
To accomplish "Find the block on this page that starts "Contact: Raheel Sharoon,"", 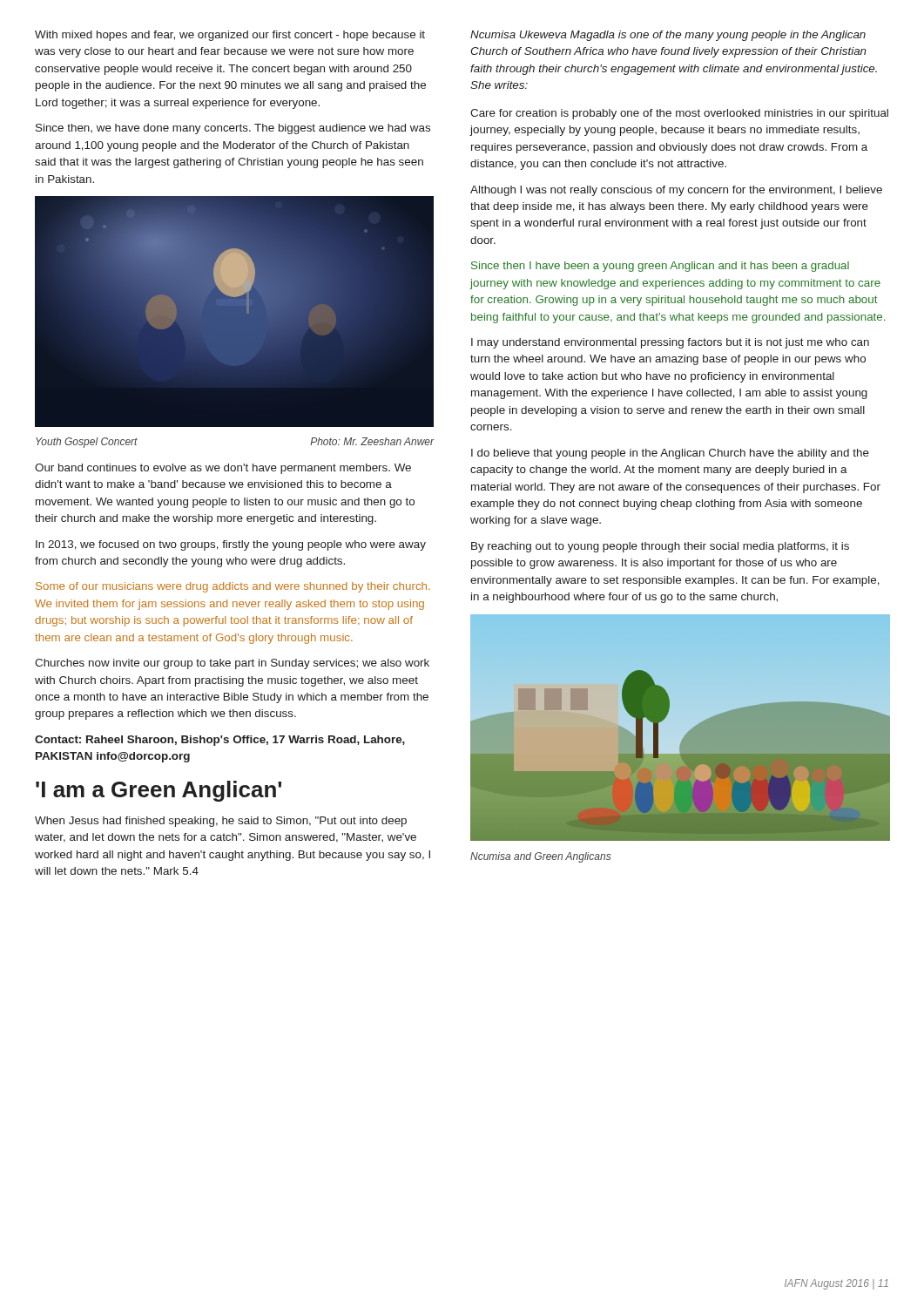I will click(234, 748).
